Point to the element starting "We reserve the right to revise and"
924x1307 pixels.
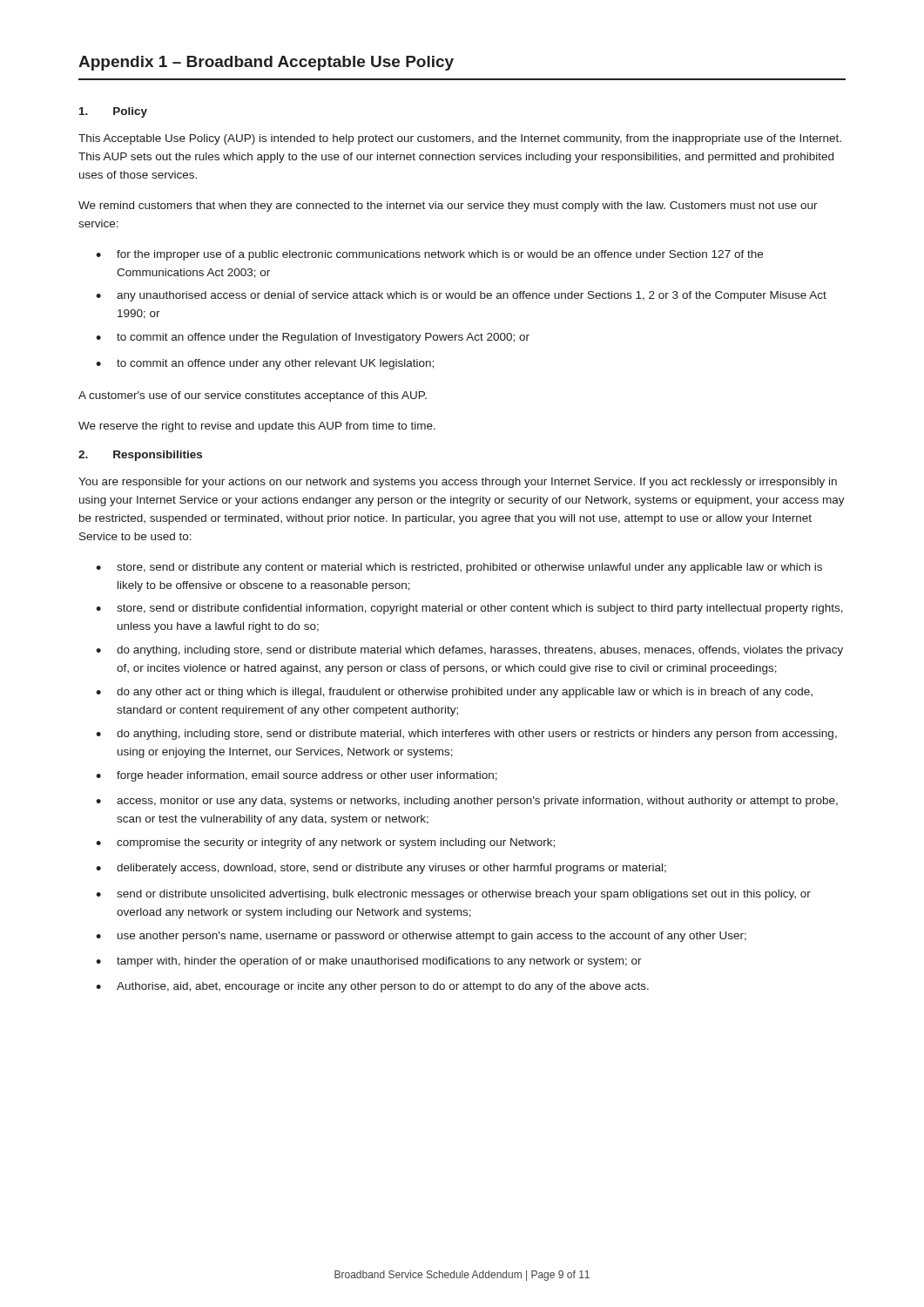coord(257,426)
